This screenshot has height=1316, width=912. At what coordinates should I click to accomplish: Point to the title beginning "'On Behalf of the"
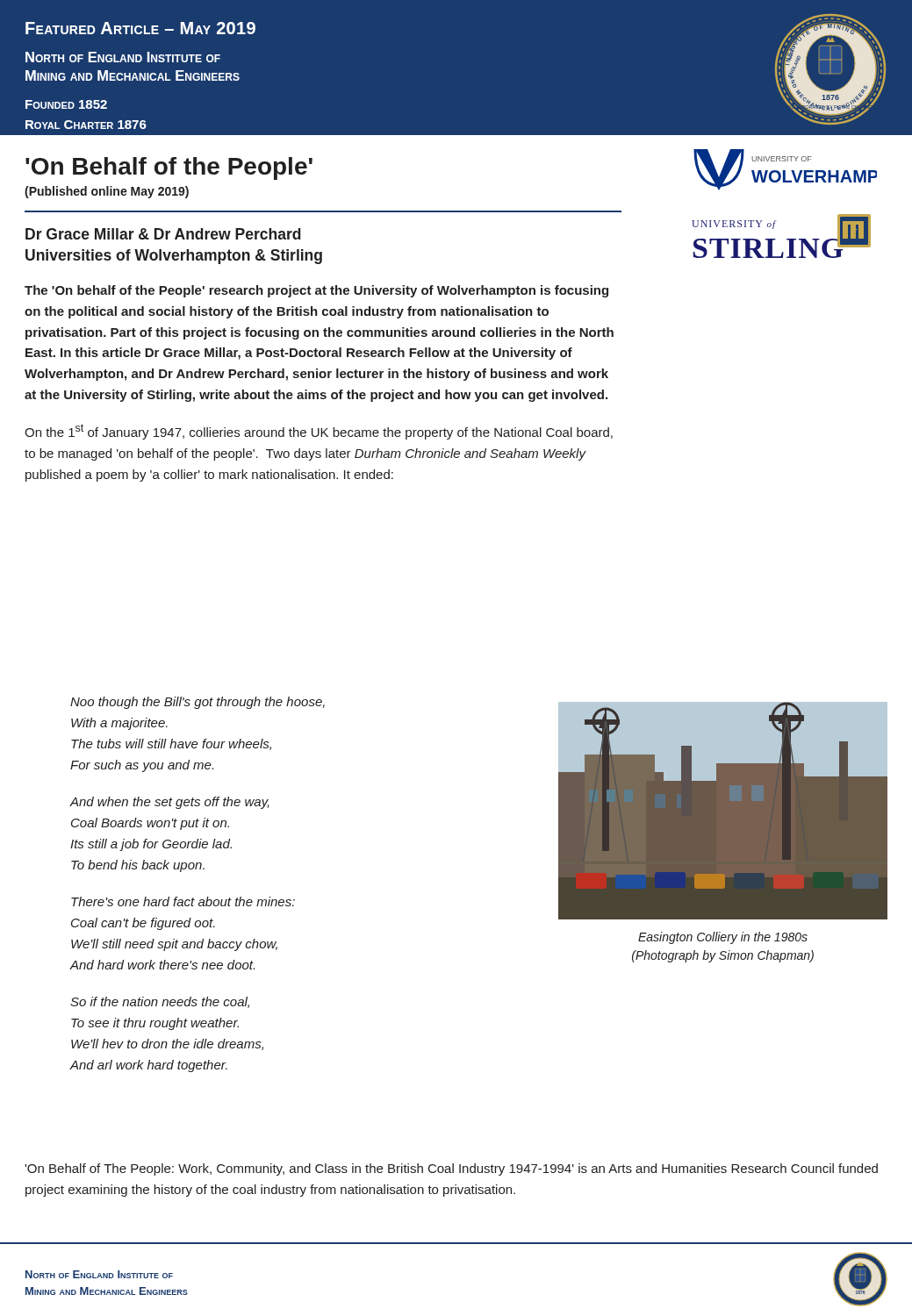pos(169,166)
